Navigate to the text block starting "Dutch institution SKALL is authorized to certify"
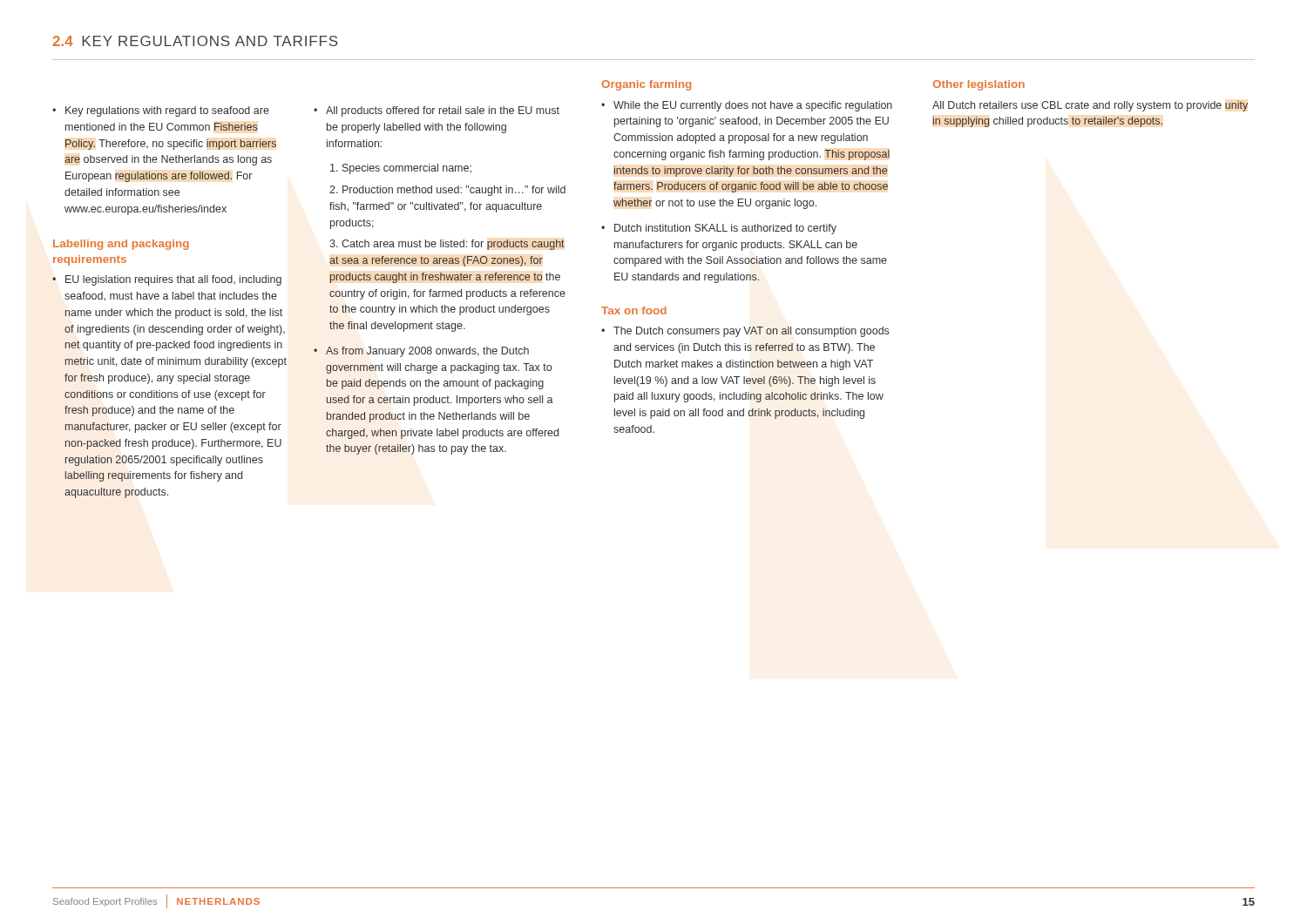 click(x=750, y=252)
